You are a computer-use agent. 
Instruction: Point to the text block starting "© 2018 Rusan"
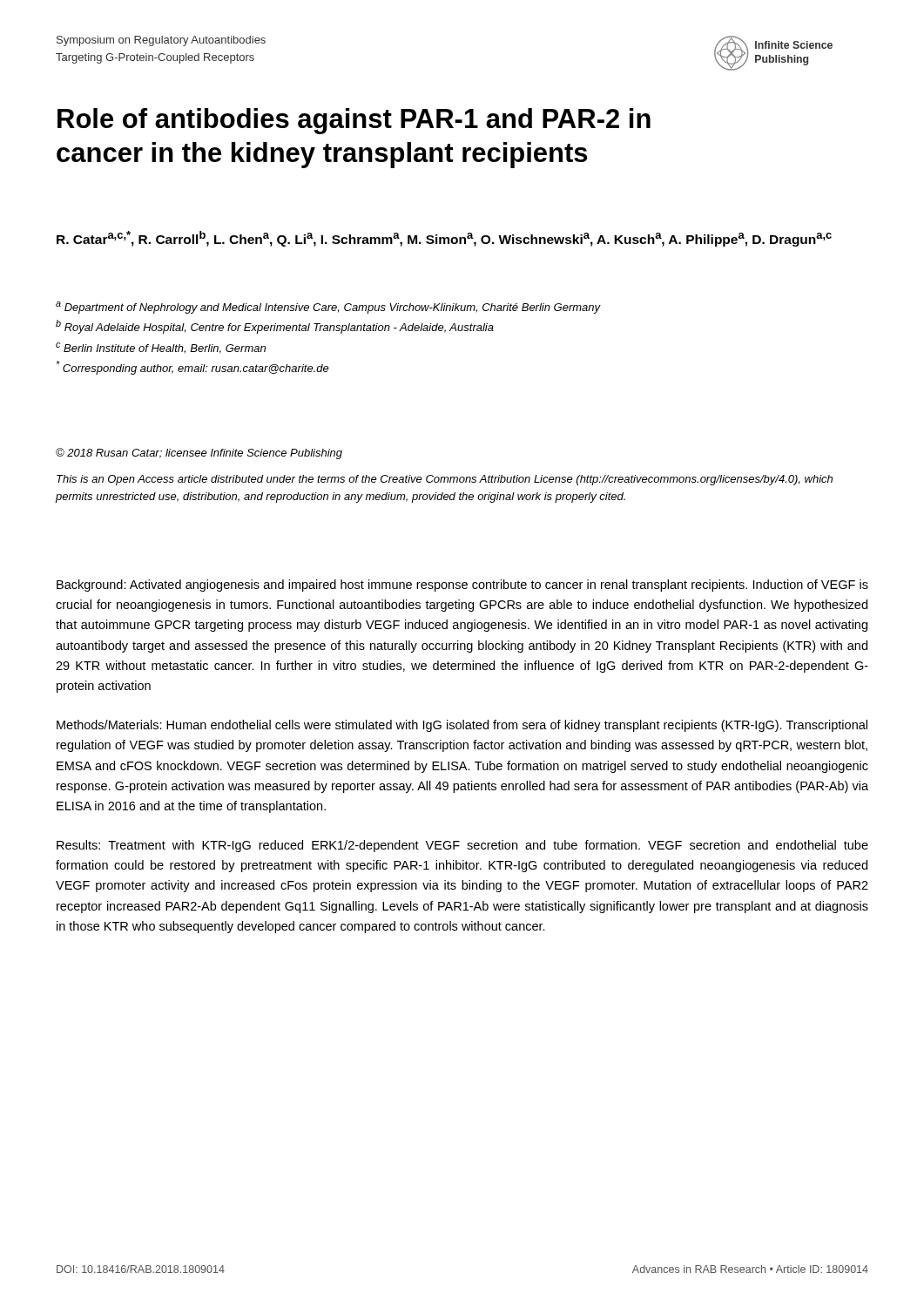[x=199, y=453]
